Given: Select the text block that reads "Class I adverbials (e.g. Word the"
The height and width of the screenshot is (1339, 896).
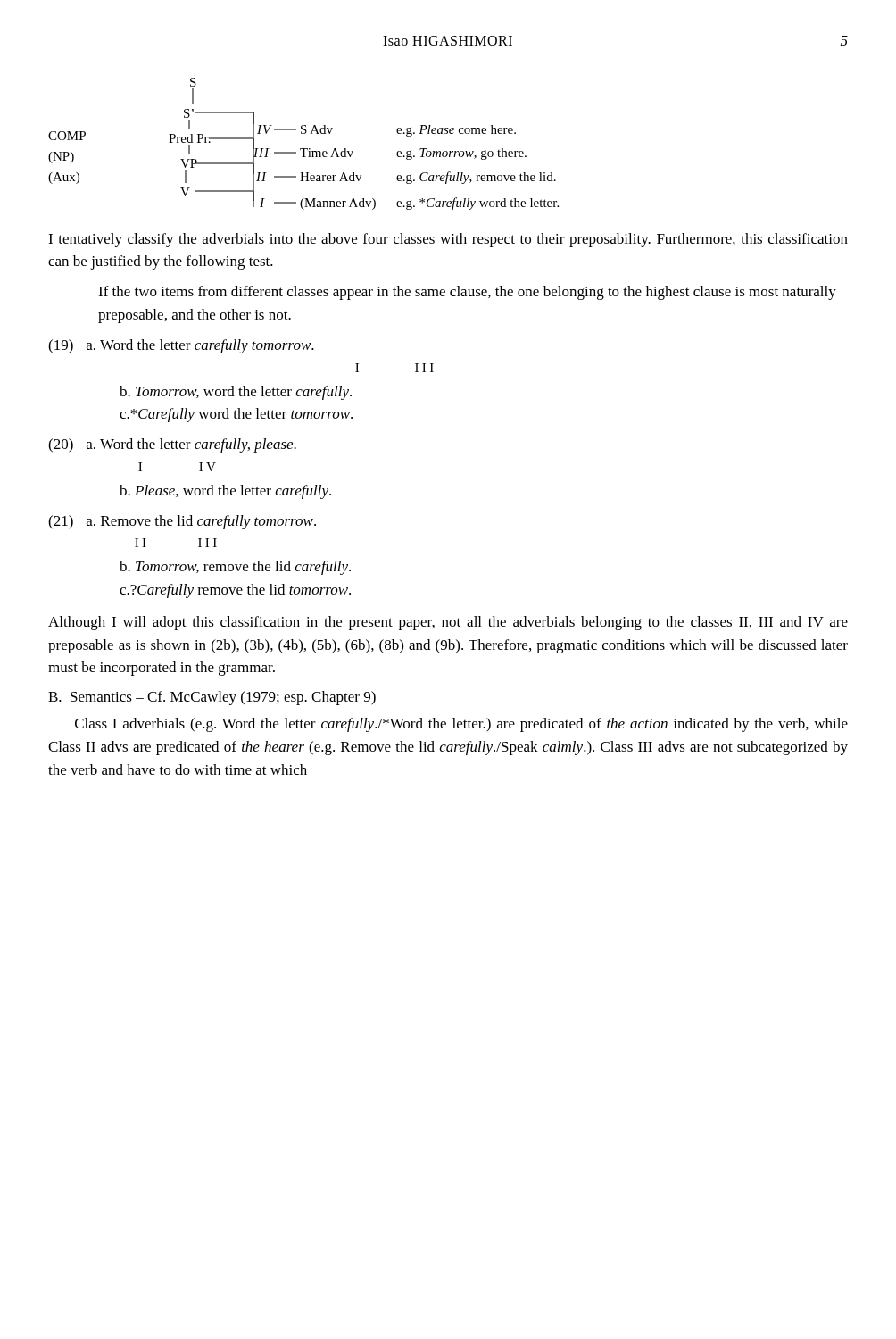Looking at the screenshot, I should tap(448, 747).
